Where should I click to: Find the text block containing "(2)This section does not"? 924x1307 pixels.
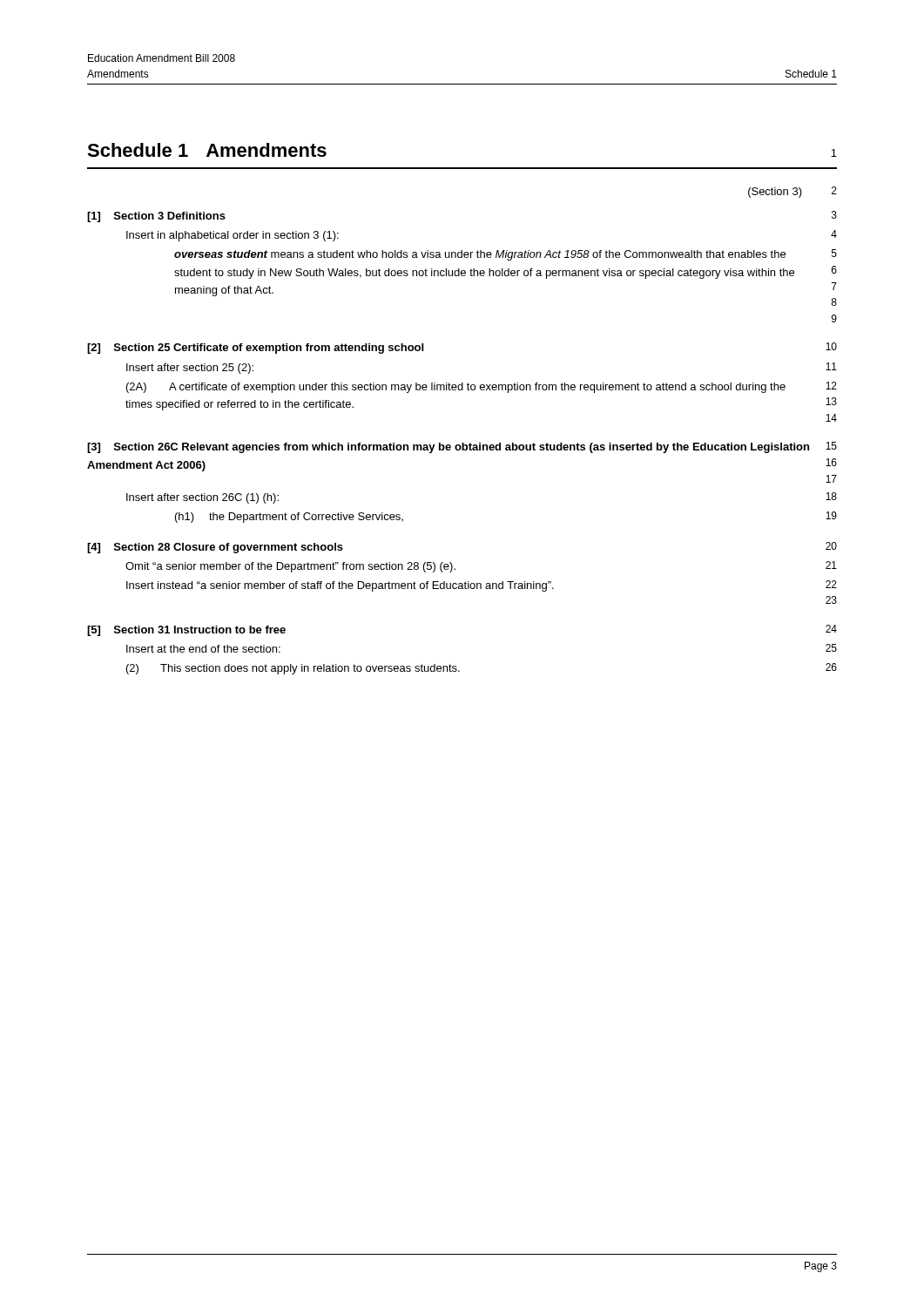click(293, 669)
